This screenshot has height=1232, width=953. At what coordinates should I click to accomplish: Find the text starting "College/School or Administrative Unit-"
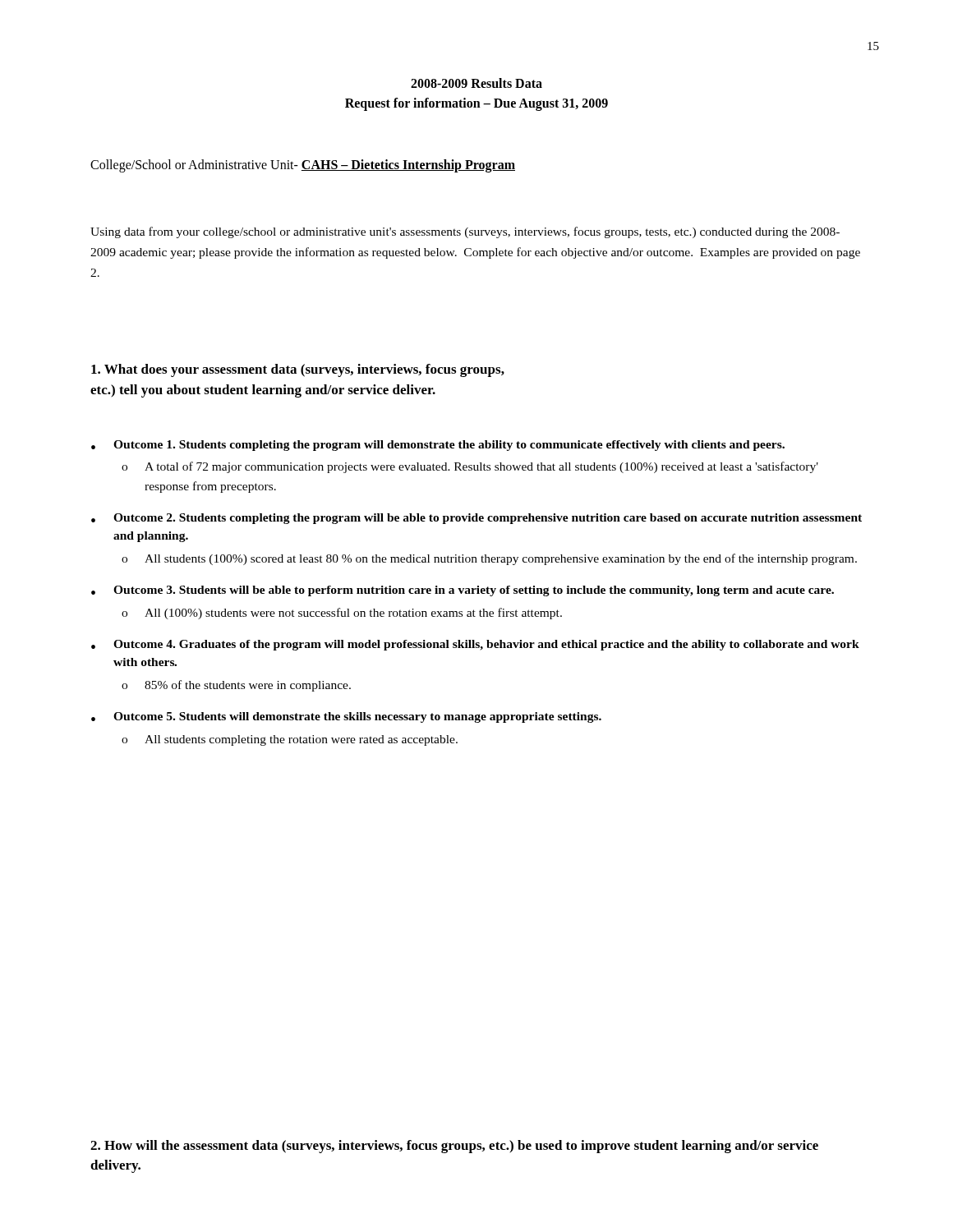tap(303, 165)
